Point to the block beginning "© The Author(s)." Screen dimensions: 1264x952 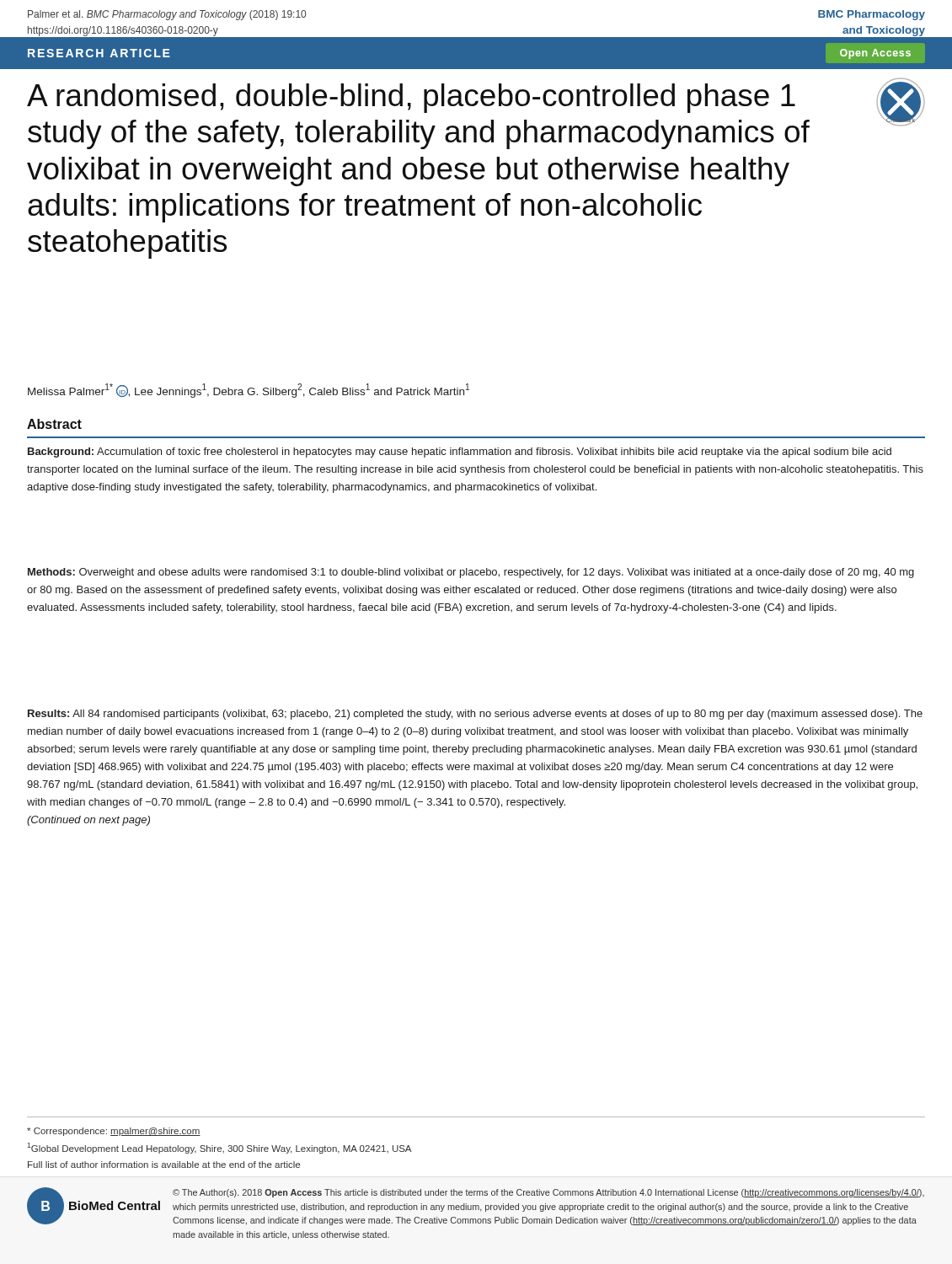tap(549, 1214)
